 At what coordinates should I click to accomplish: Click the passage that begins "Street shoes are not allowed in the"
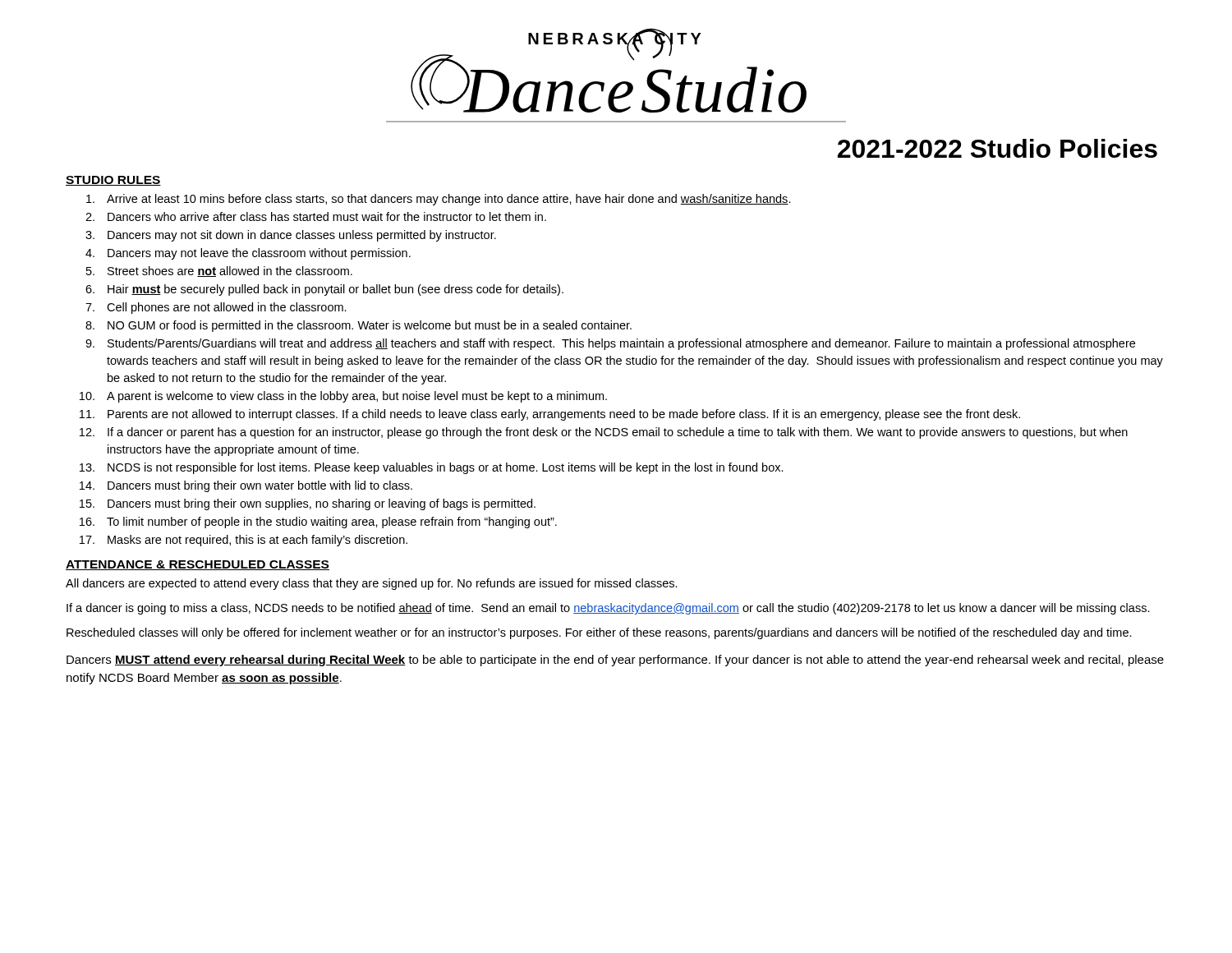(x=230, y=271)
